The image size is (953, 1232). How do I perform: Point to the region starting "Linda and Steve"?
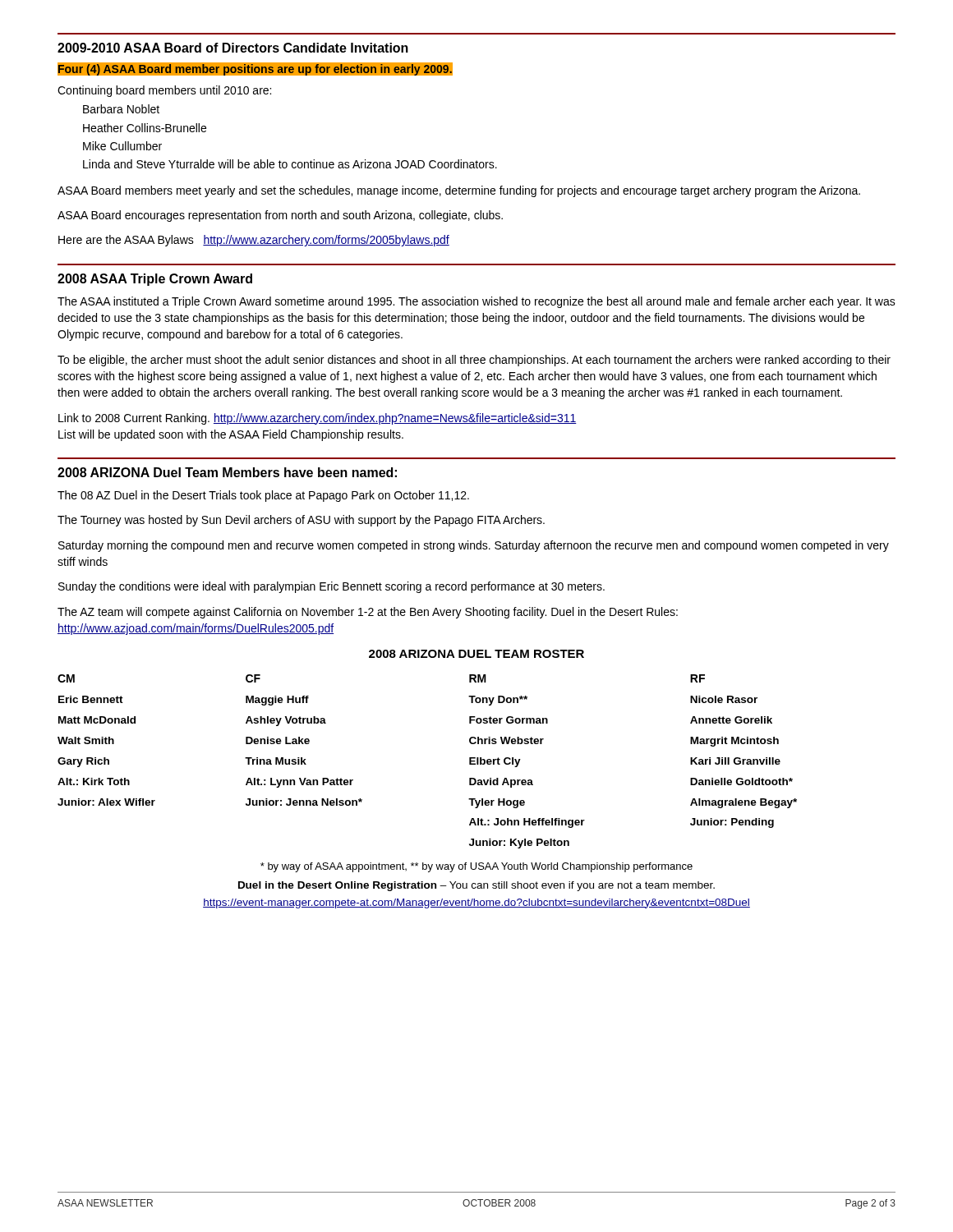click(x=290, y=165)
